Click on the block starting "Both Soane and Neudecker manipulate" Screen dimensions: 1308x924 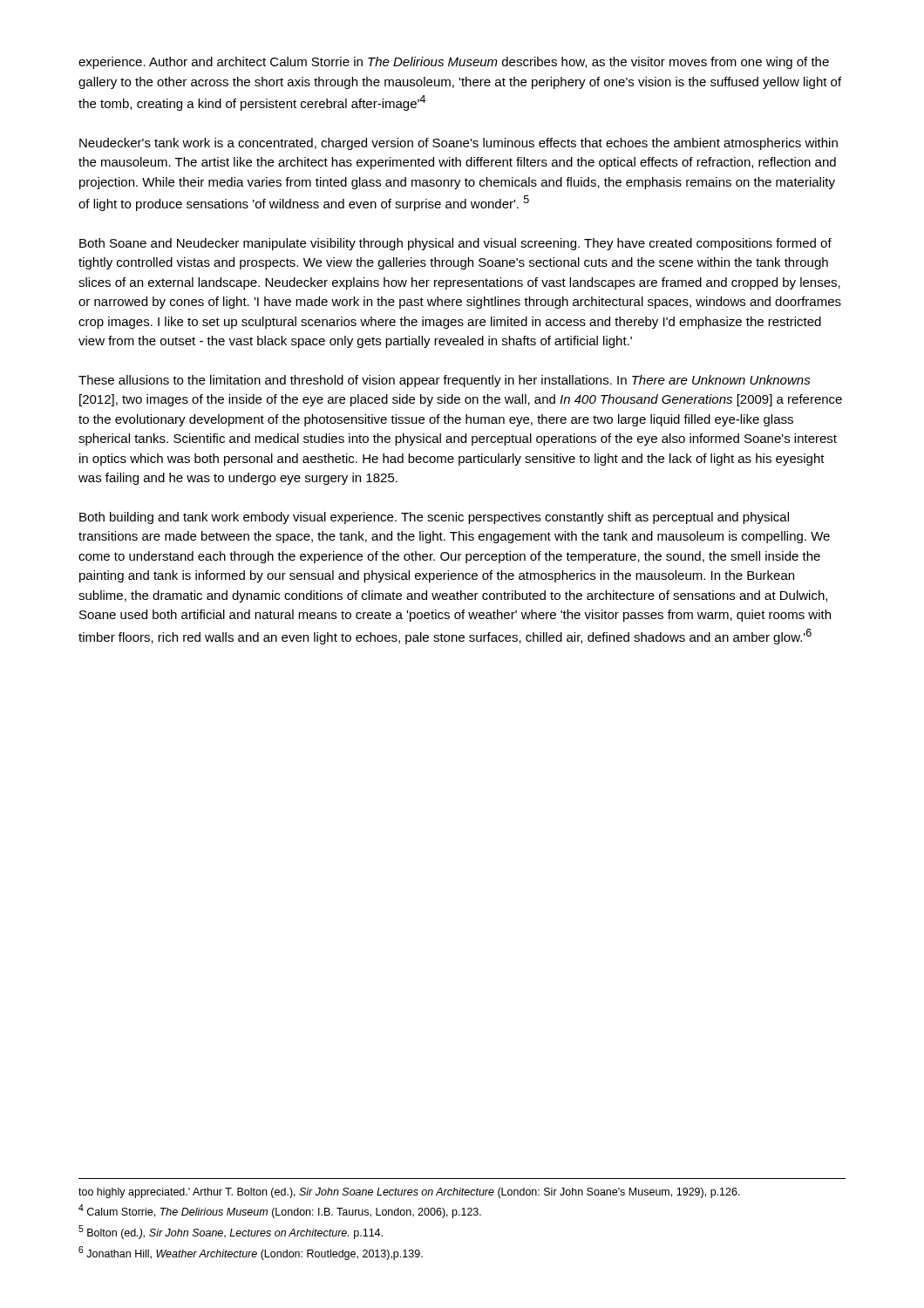tap(460, 291)
